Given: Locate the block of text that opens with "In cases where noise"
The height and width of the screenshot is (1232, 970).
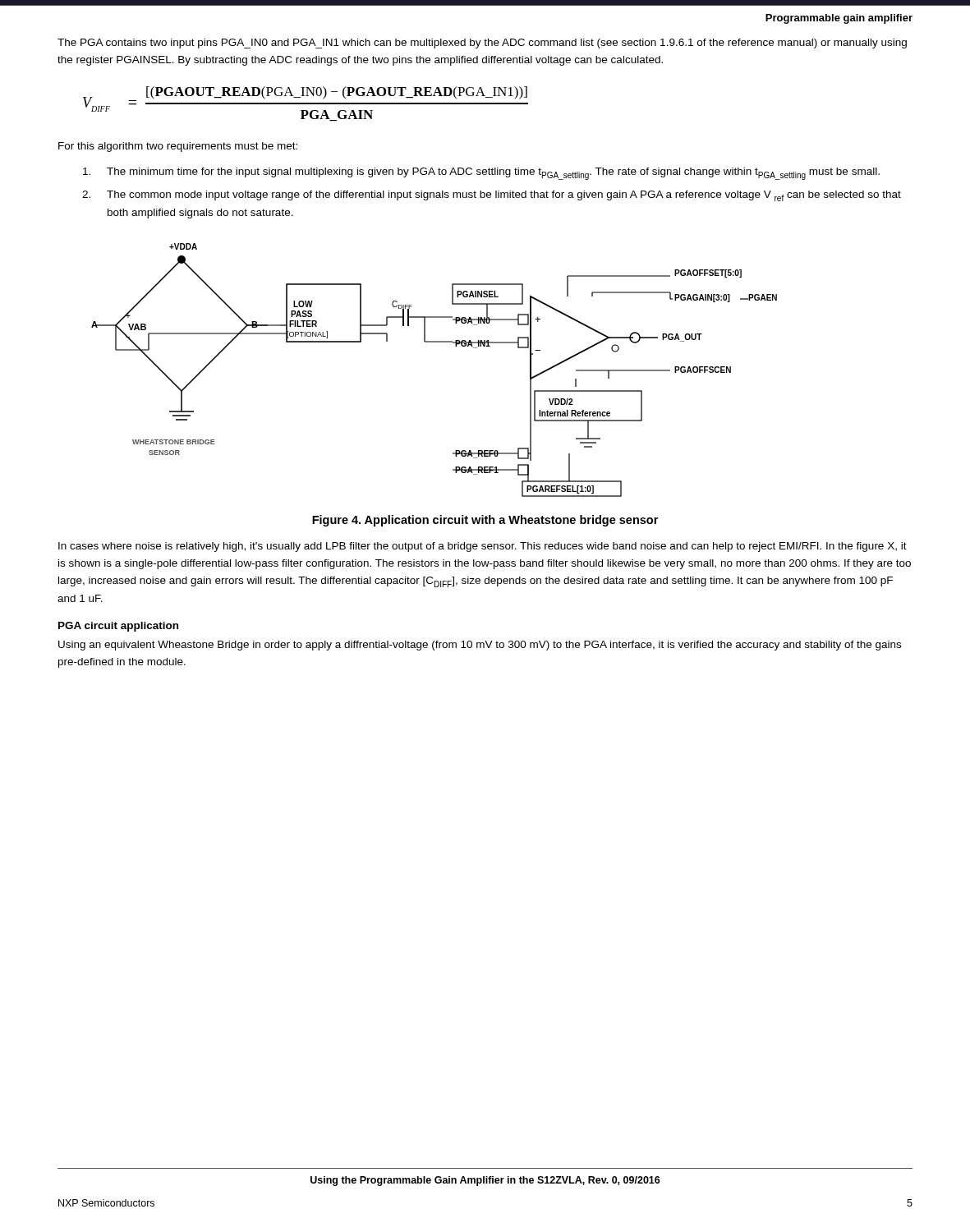Looking at the screenshot, I should point(484,572).
